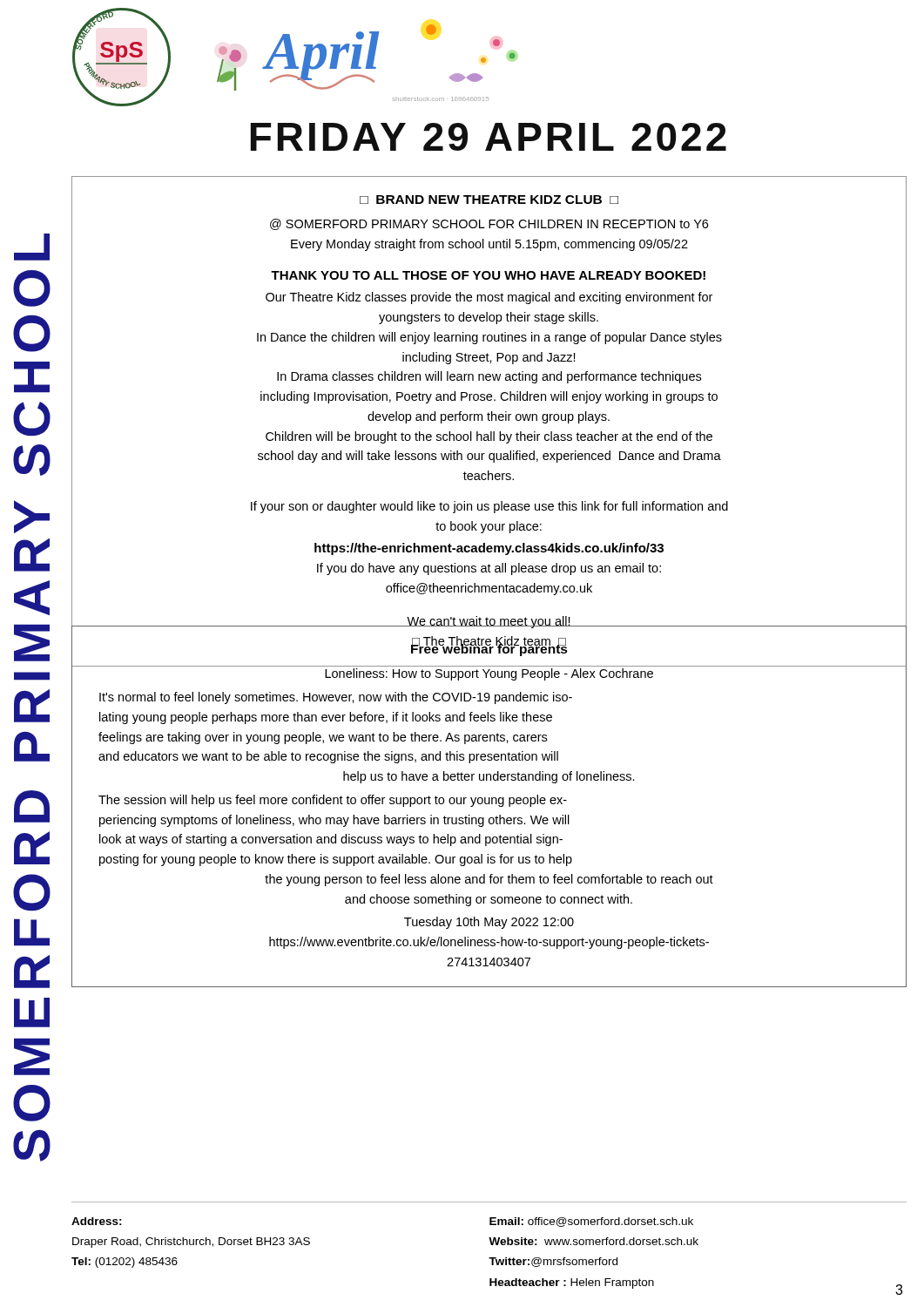The width and height of the screenshot is (924, 1307).
Task: Select the element starting "Free webinar for parents Loneliness: How to Support"
Action: point(489,805)
